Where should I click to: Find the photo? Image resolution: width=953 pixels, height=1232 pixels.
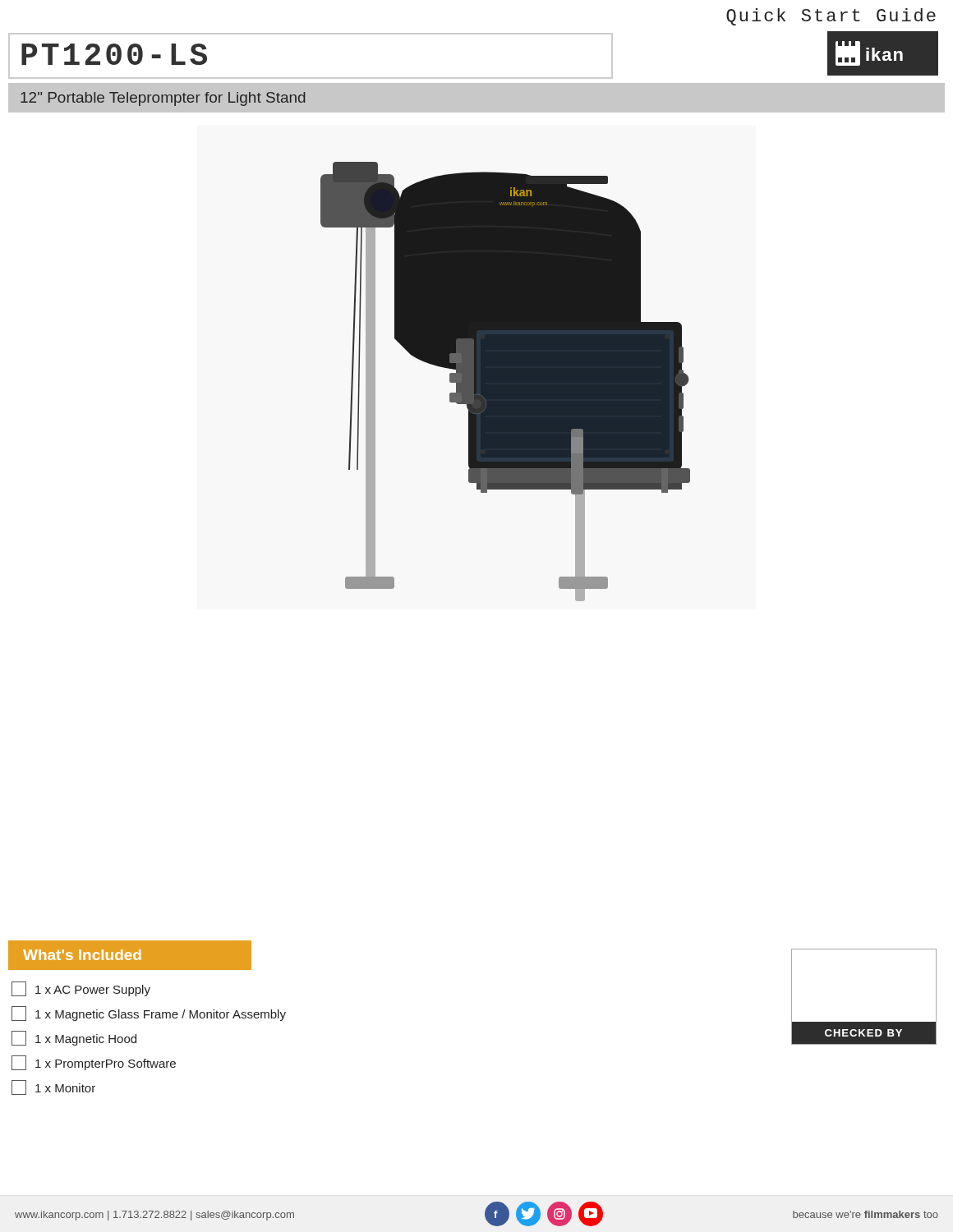[x=476, y=367]
